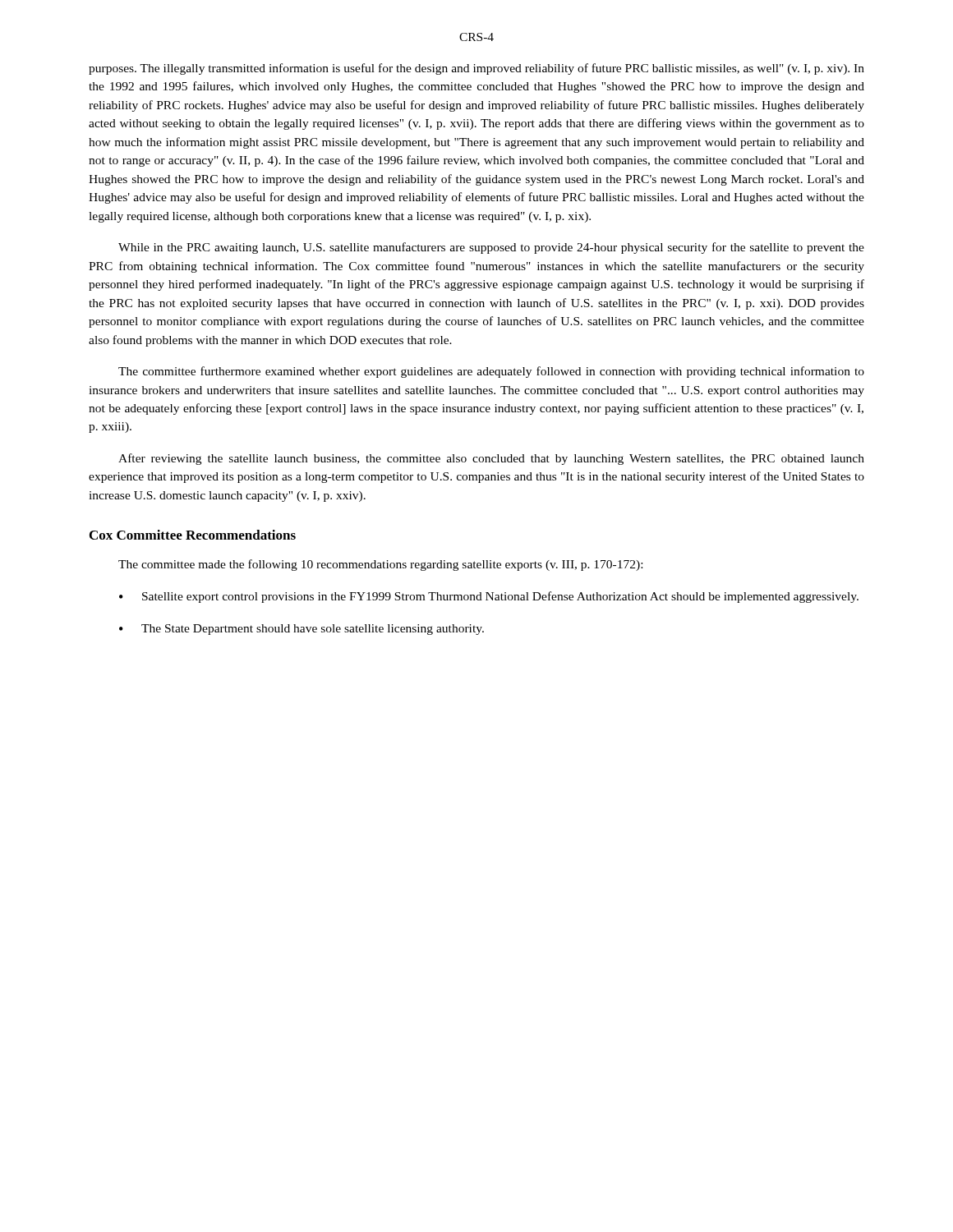Click the passage that begins "The committee furthermore"
Viewport: 953px width, 1232px height.
point(476,399)
